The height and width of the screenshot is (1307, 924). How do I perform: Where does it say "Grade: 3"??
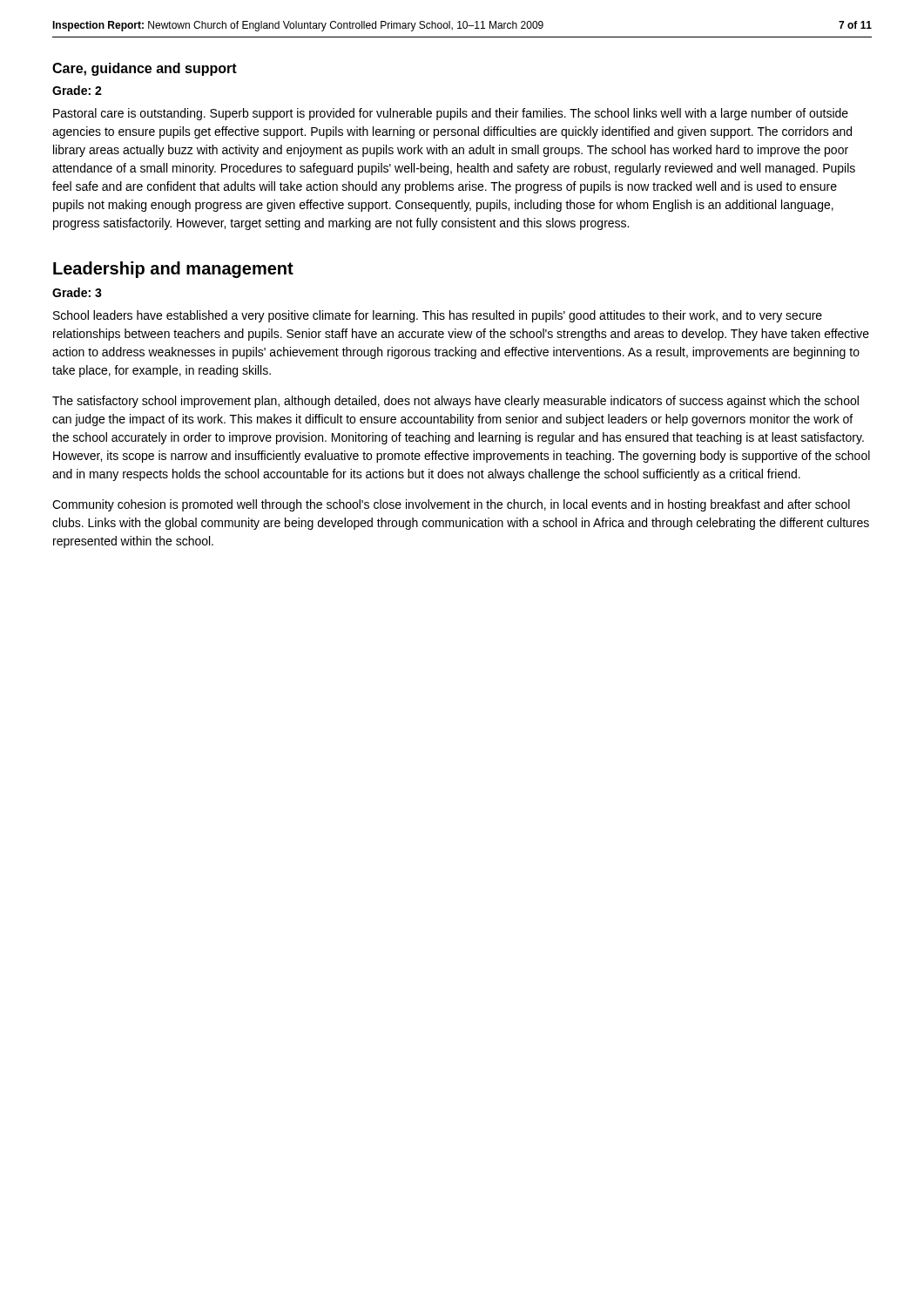click(77, 292)
